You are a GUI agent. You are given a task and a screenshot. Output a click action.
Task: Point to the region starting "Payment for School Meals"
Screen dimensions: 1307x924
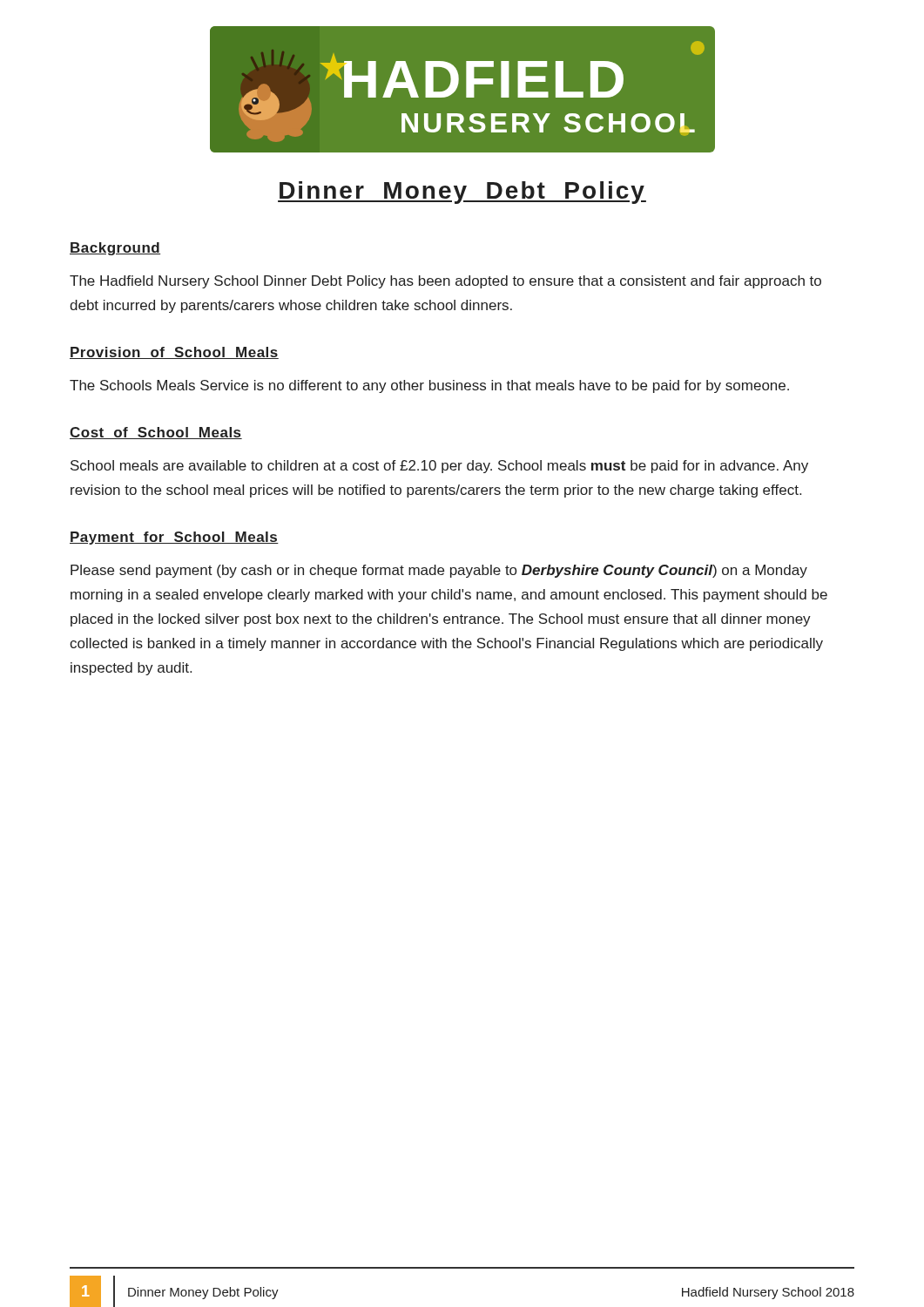tap(174, 537)
